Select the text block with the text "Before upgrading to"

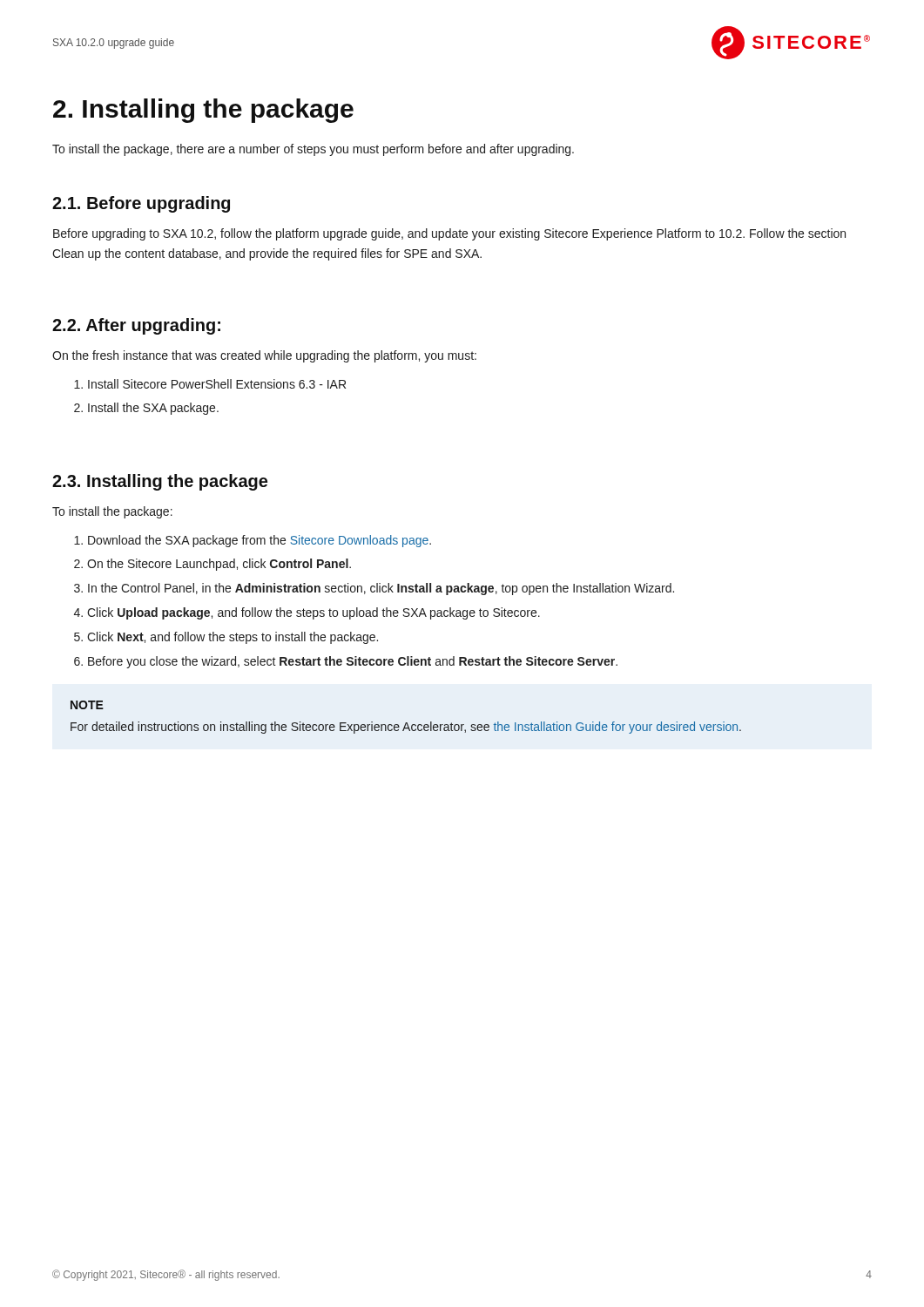[449, 244]
